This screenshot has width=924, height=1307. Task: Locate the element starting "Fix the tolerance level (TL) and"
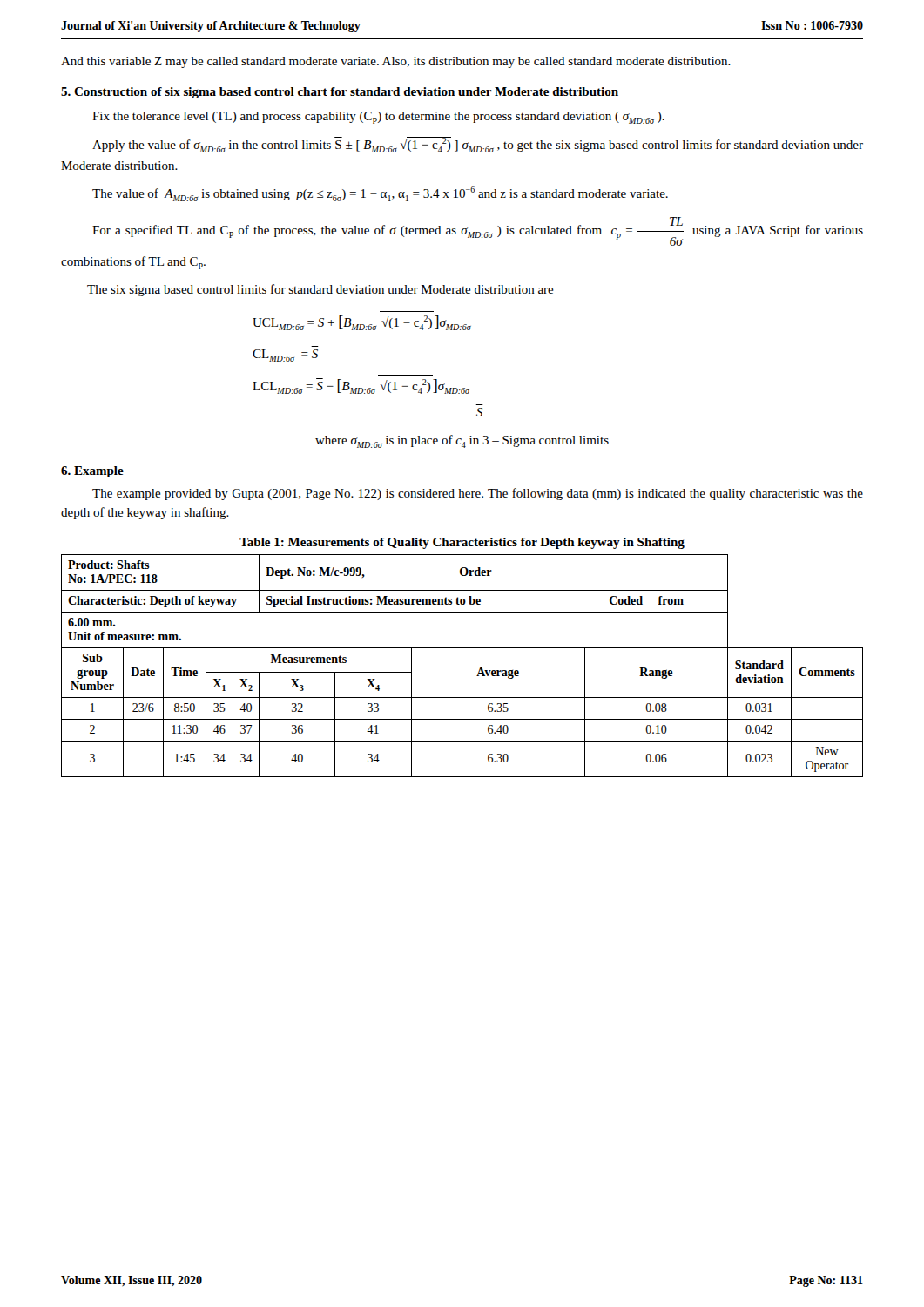pos(379,117)
